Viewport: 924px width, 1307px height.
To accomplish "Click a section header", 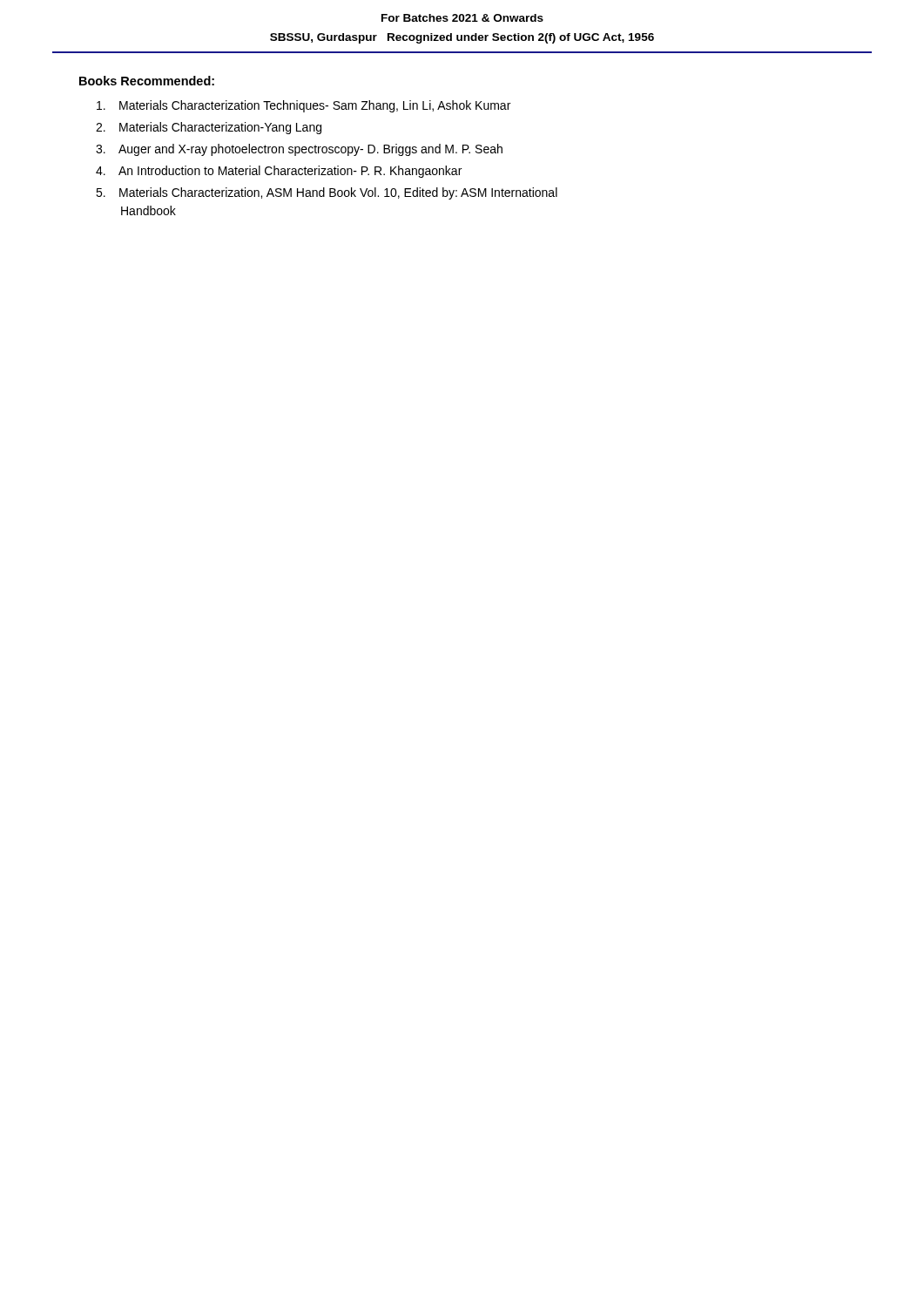I will [x=147, y=81].
